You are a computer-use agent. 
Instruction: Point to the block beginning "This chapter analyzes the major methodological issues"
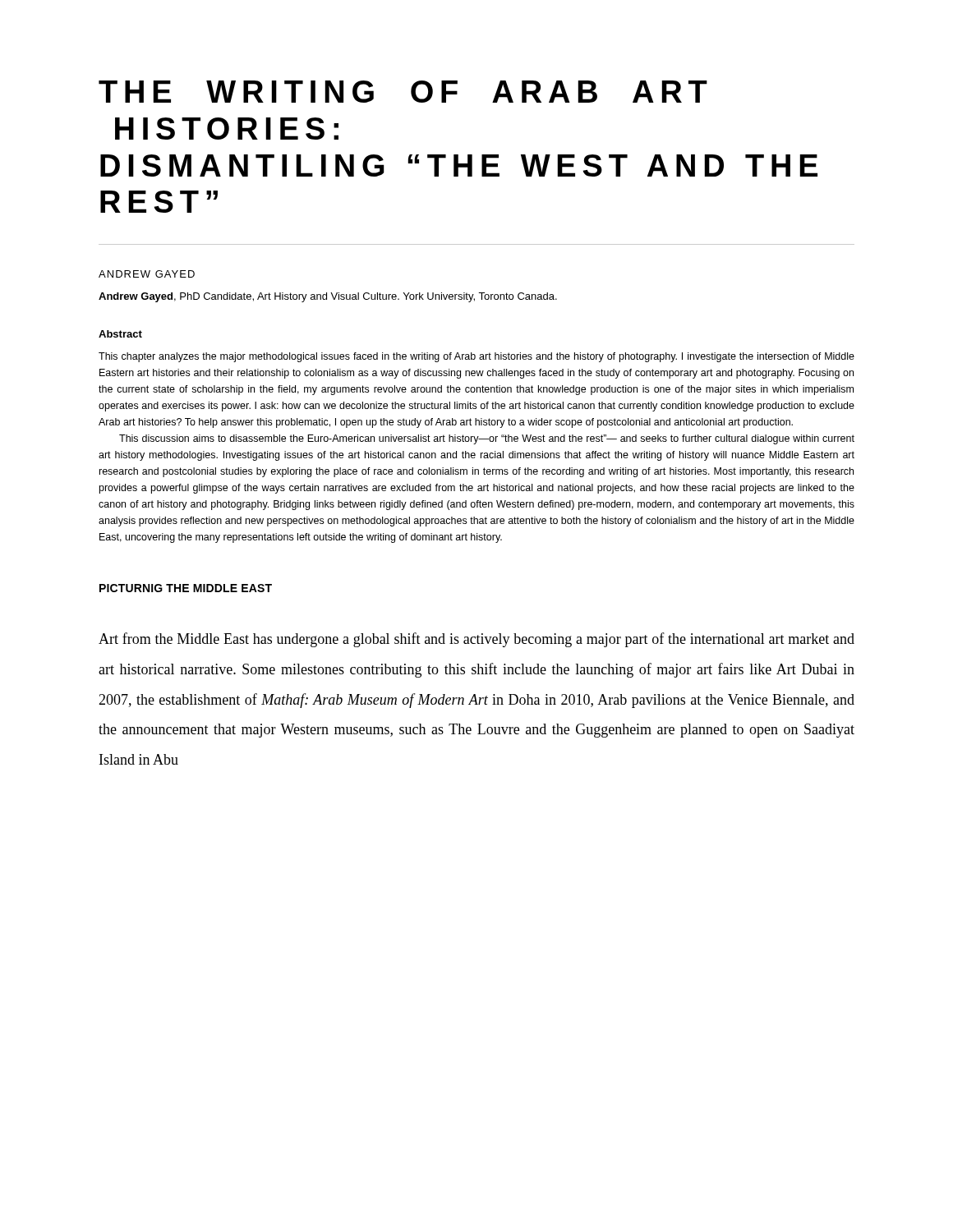tap(476, 447)
